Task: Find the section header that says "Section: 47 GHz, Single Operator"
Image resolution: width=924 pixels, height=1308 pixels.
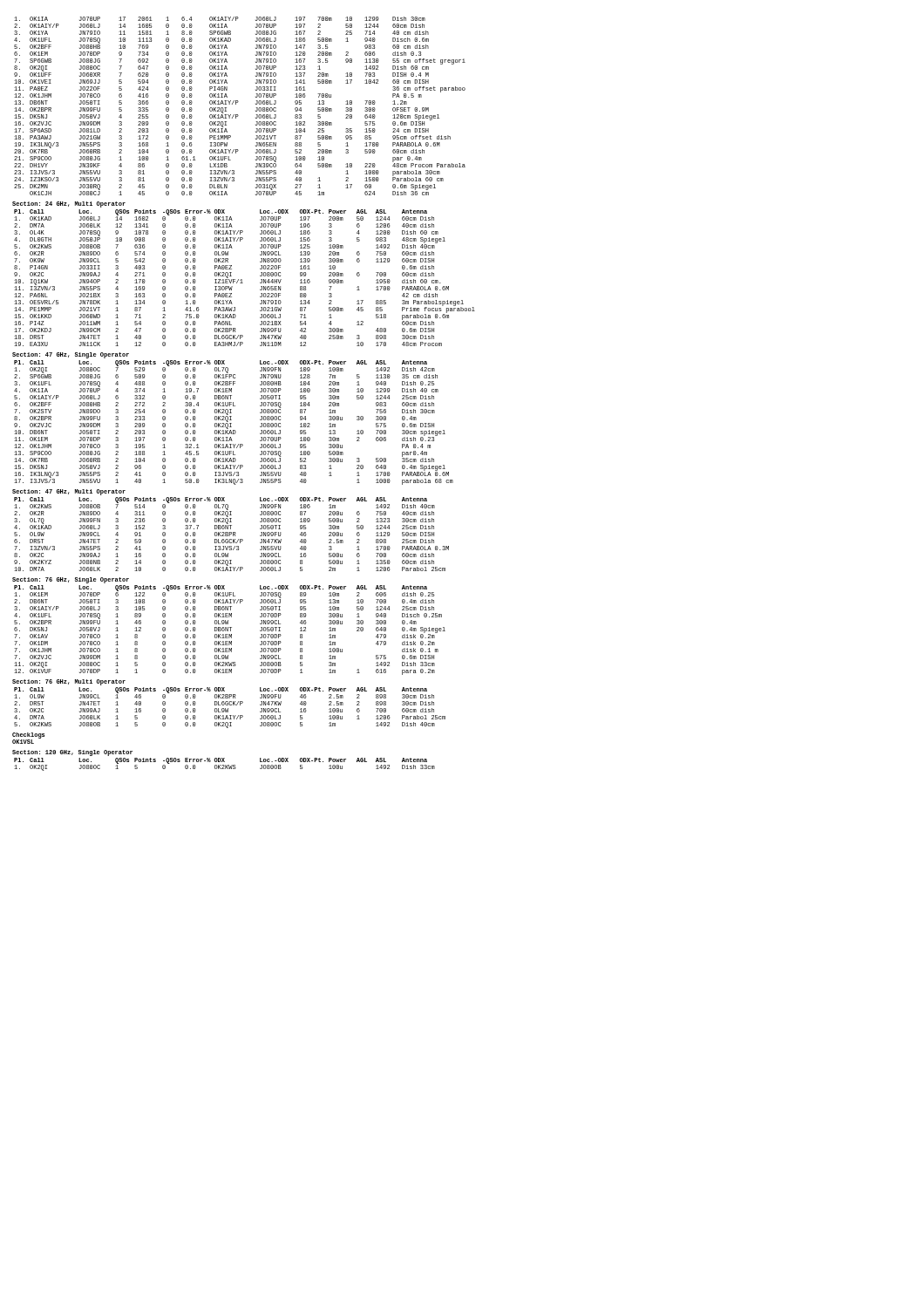Action: tap(71, 355)
